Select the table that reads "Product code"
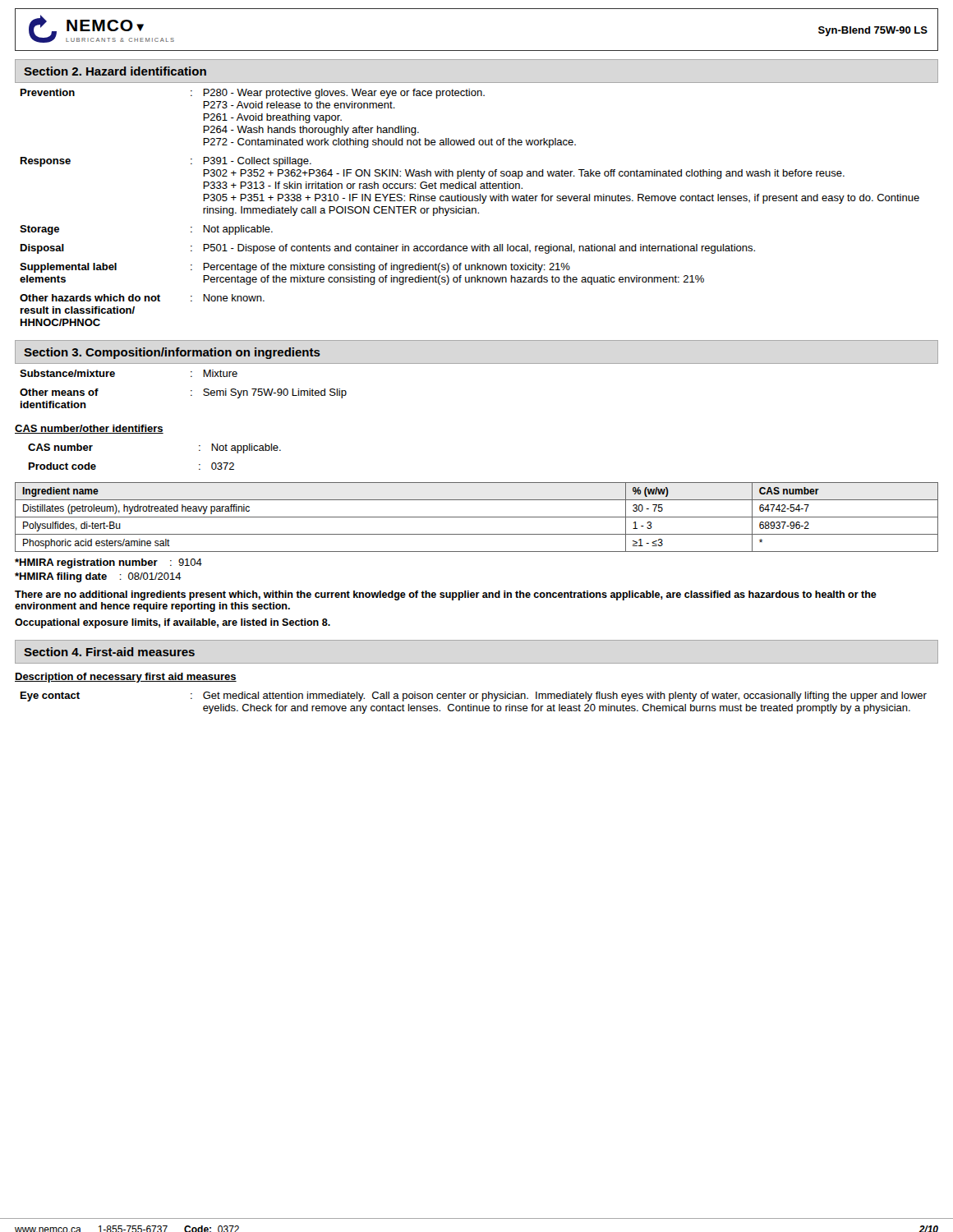 click(x=476, y=457)
